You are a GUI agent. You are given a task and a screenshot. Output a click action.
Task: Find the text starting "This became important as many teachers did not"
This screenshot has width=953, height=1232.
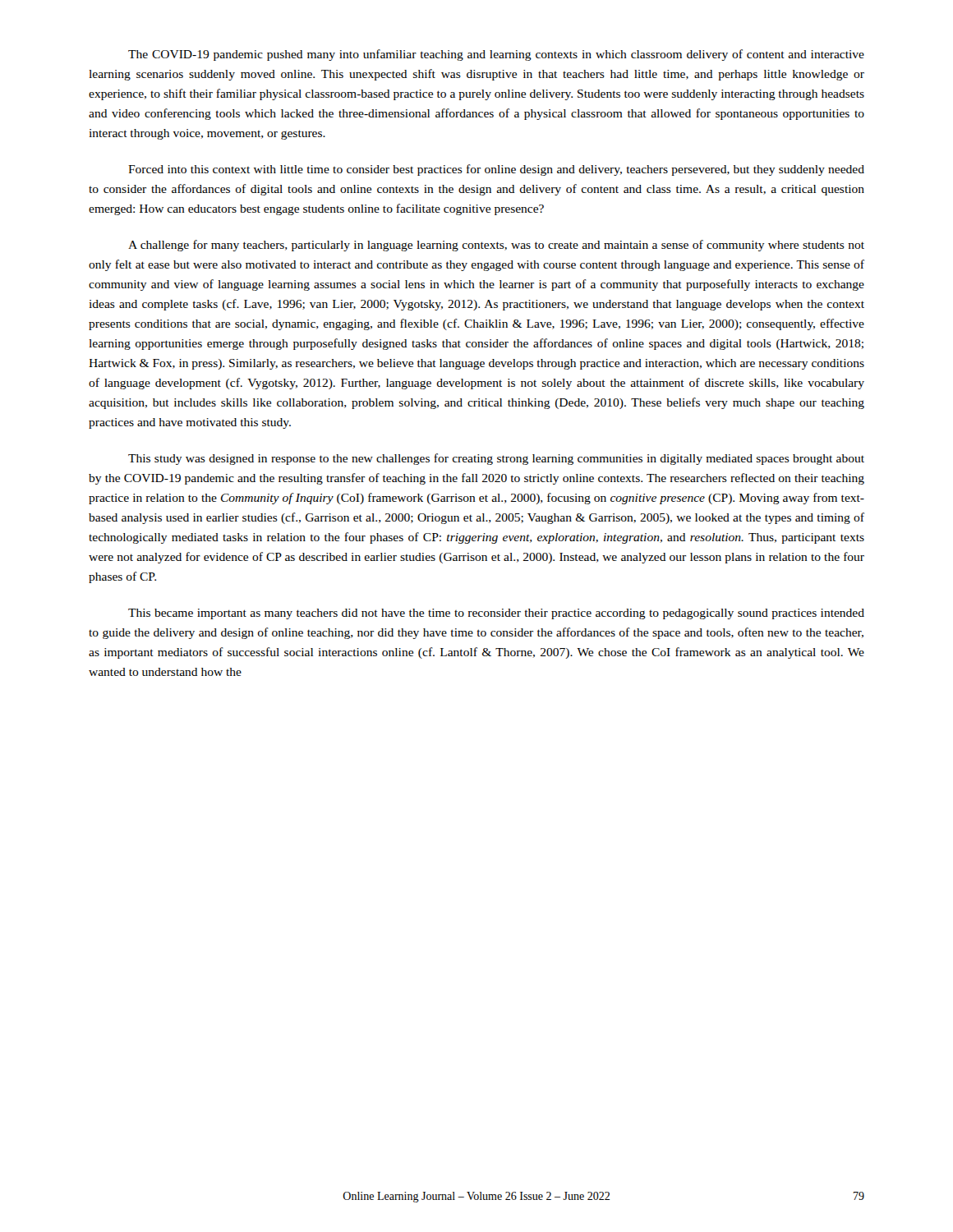coord(476,643)
